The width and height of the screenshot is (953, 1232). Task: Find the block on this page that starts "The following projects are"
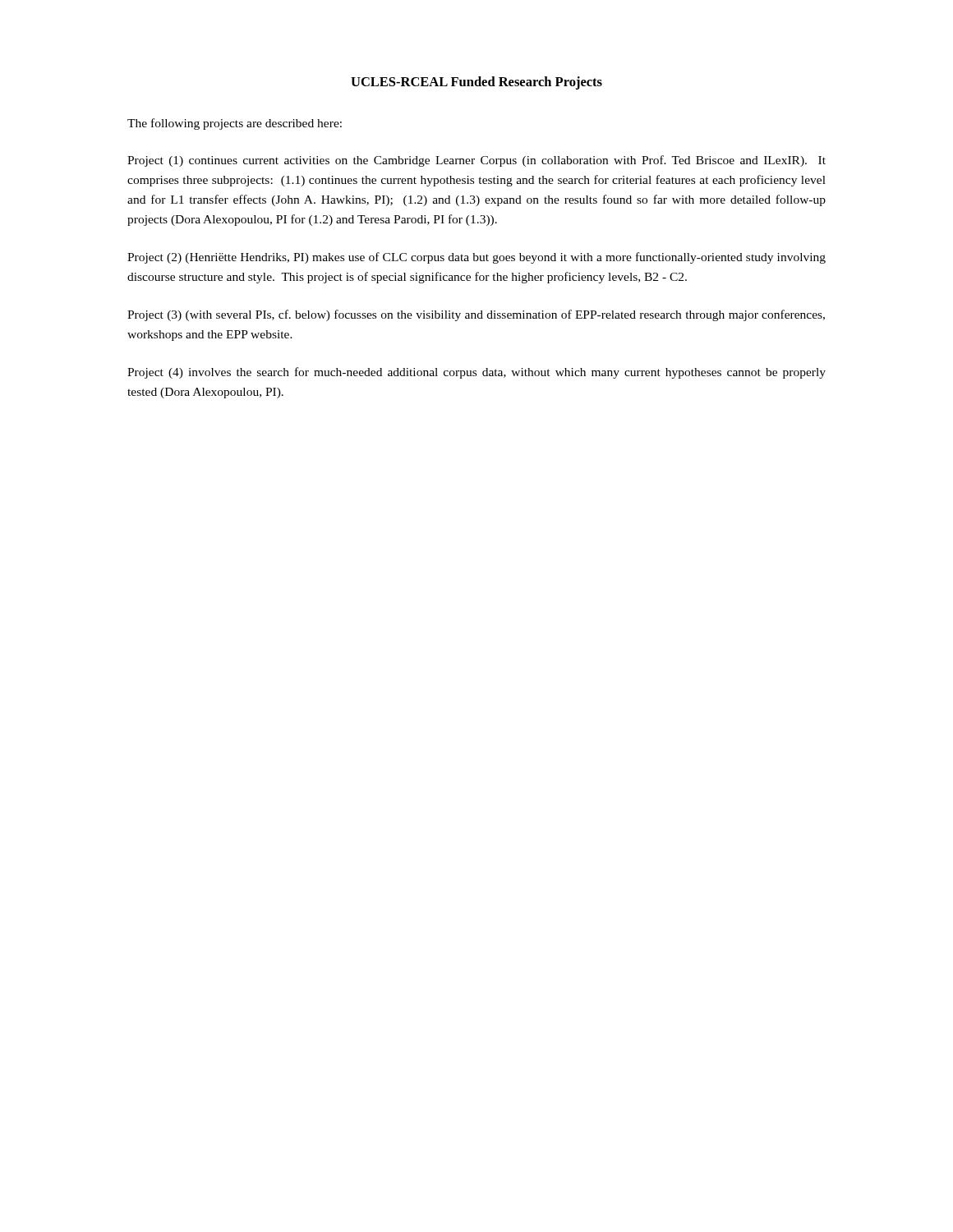tap(235, 123)
